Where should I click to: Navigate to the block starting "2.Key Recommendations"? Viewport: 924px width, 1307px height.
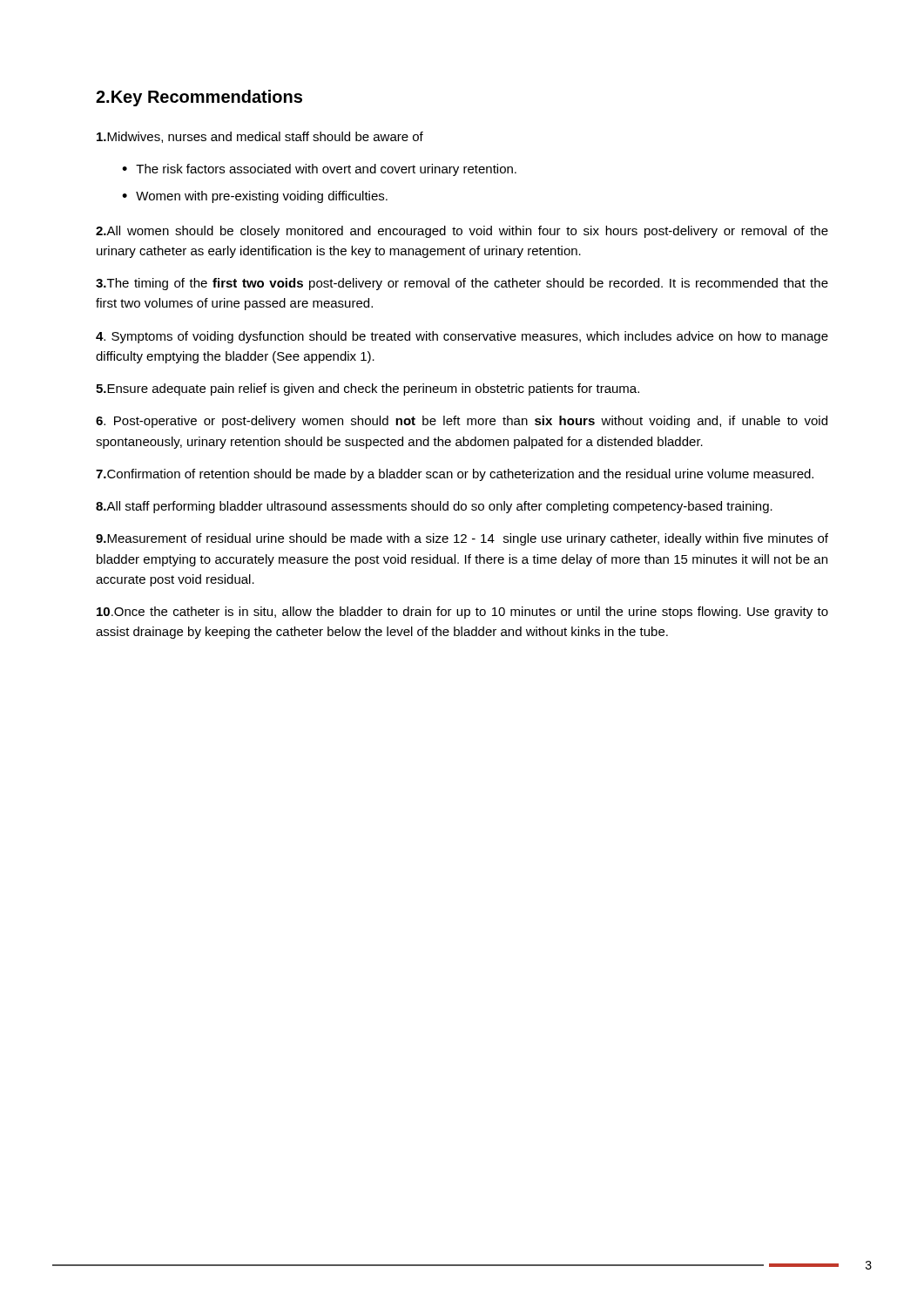(x=199, y=97)
